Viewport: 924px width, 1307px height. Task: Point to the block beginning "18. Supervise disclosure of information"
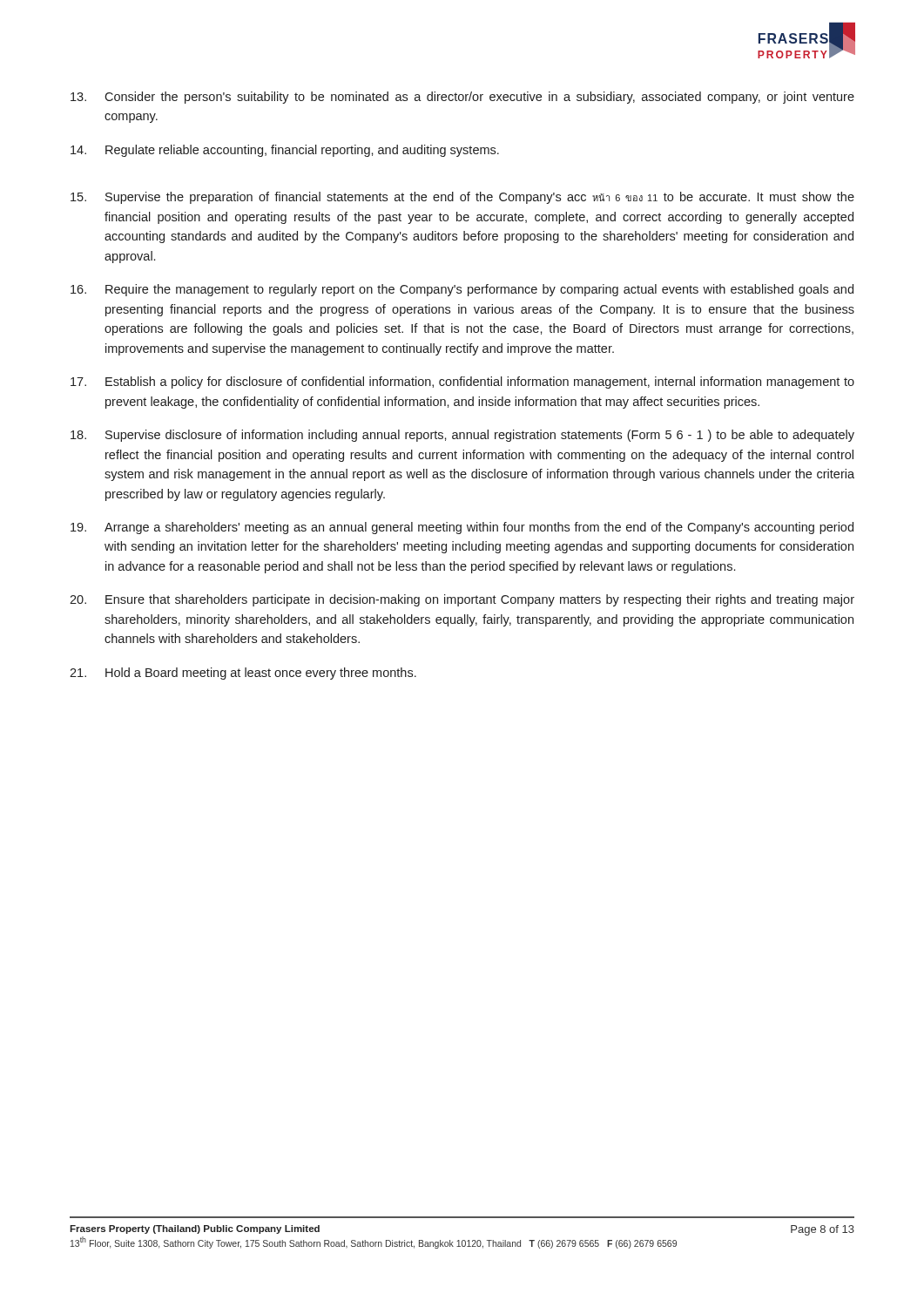pos(462,464)
